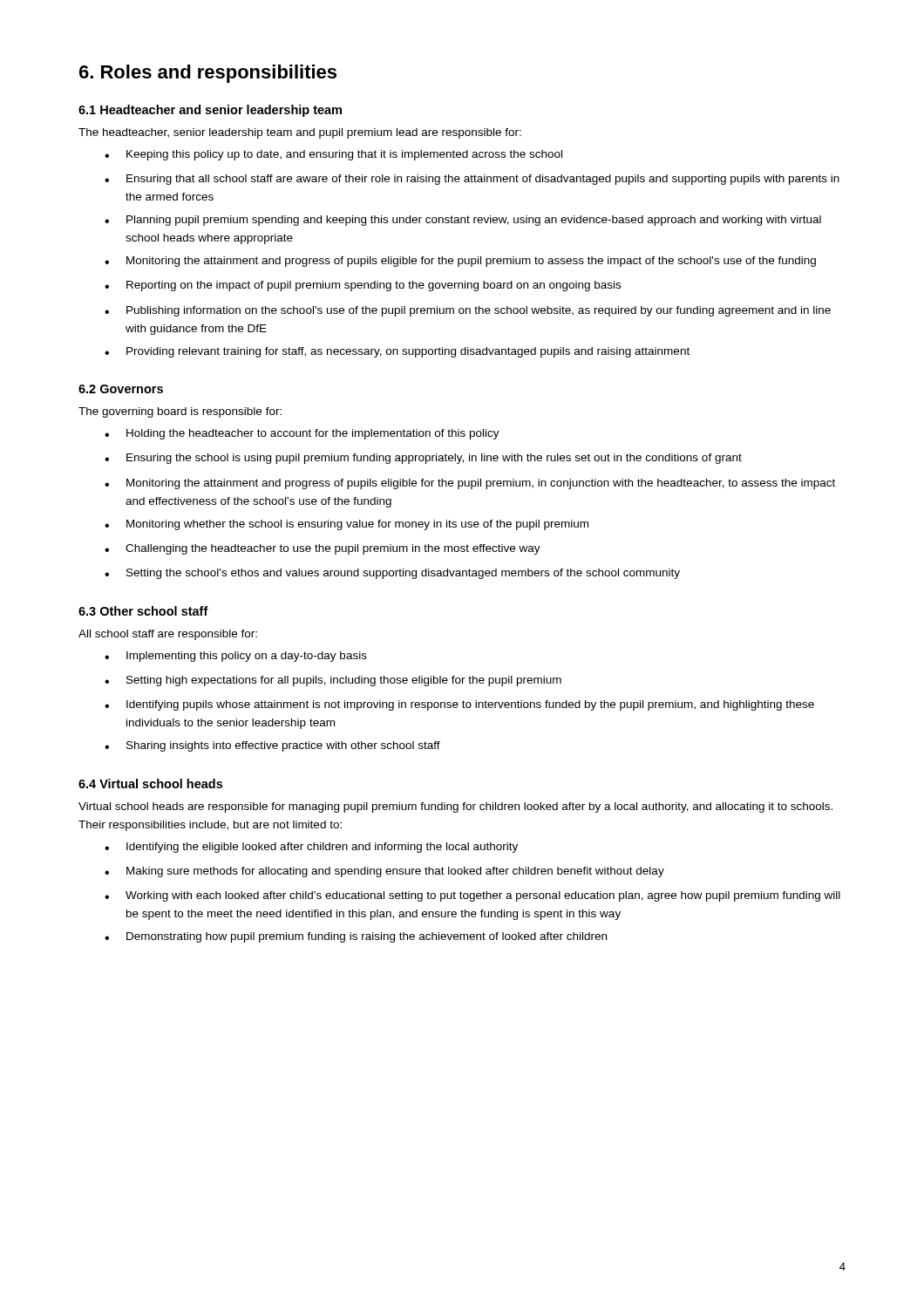Screen dimensions: 1308x924
Task: Point to the block beginning "•Making sure methods for"
Action: 475,873
